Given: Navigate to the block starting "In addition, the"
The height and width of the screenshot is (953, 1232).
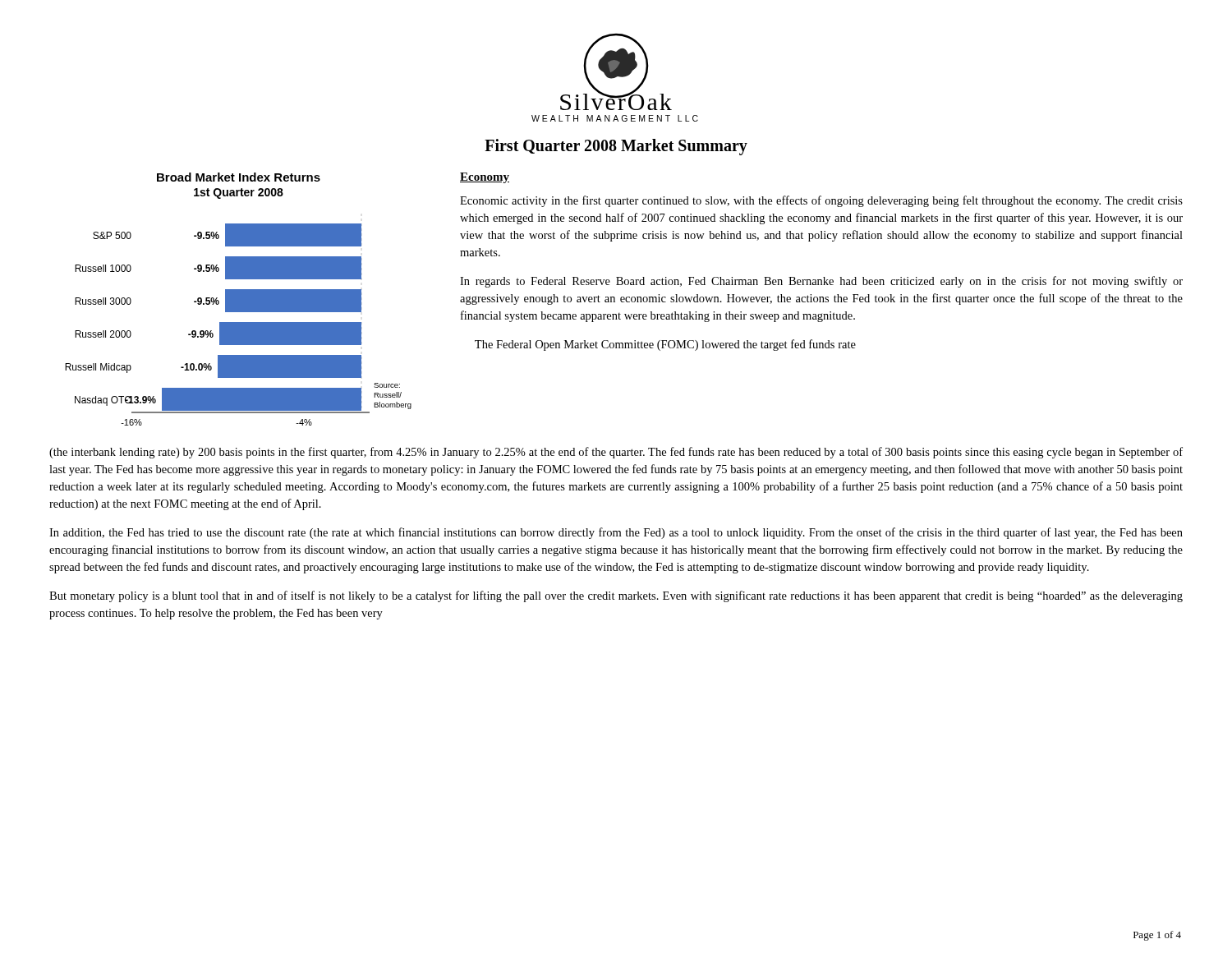Looking at the screenshot, I should click(616, 550).
